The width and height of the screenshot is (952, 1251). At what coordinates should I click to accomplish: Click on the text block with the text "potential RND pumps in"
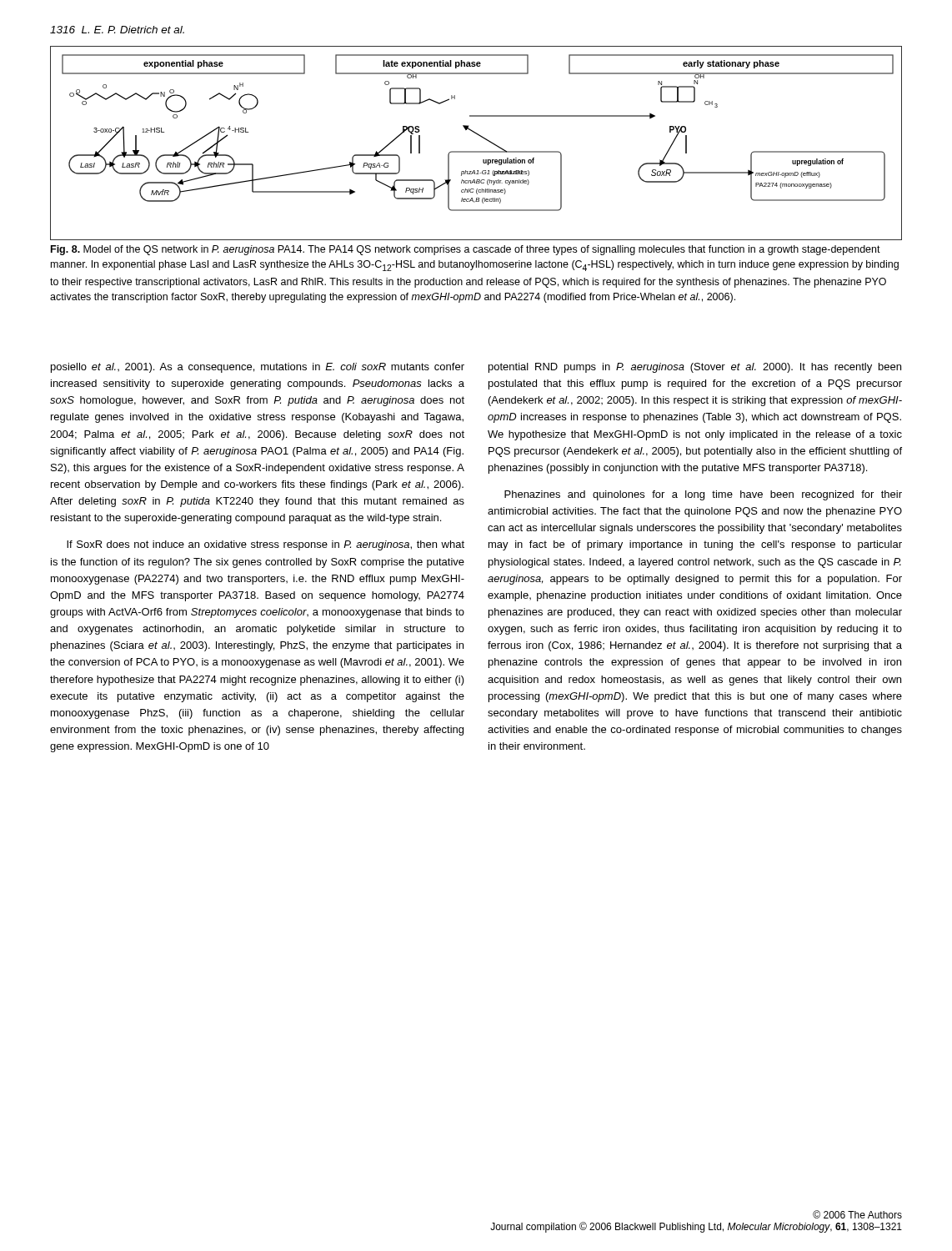pos(695,557)
